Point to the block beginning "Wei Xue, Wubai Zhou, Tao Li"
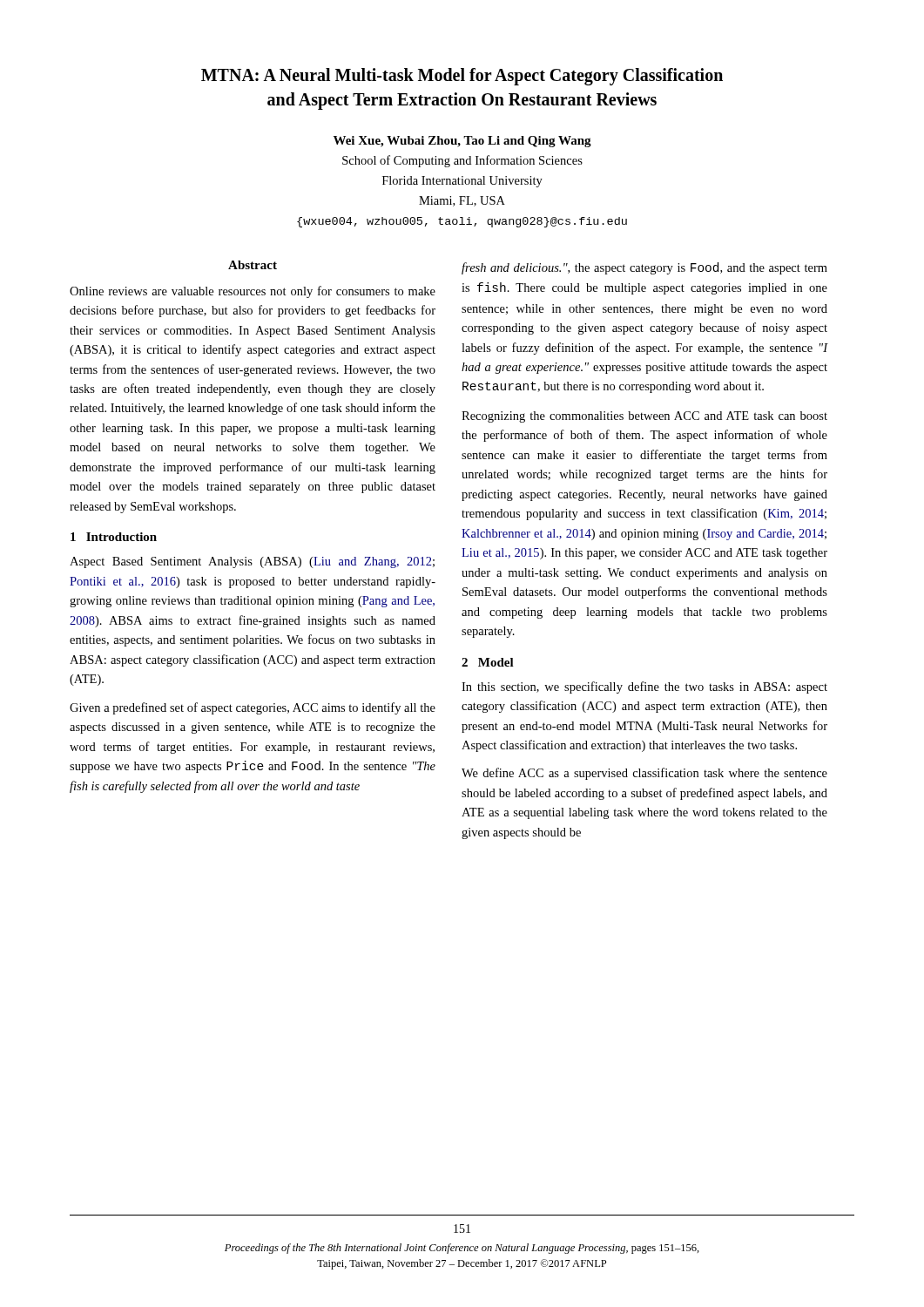 tap(462, 181)
